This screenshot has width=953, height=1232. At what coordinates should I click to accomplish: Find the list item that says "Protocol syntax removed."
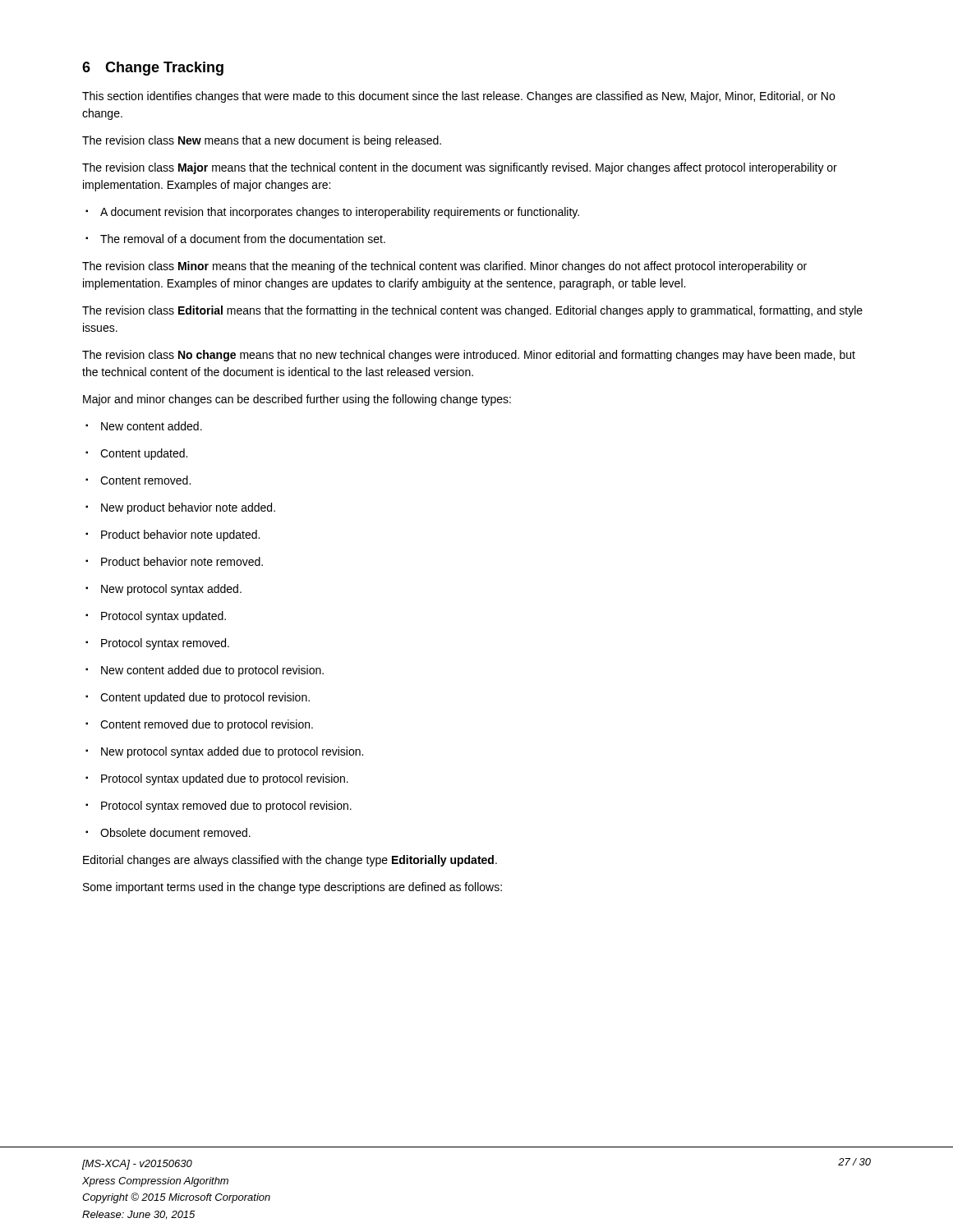click(157, 644)
